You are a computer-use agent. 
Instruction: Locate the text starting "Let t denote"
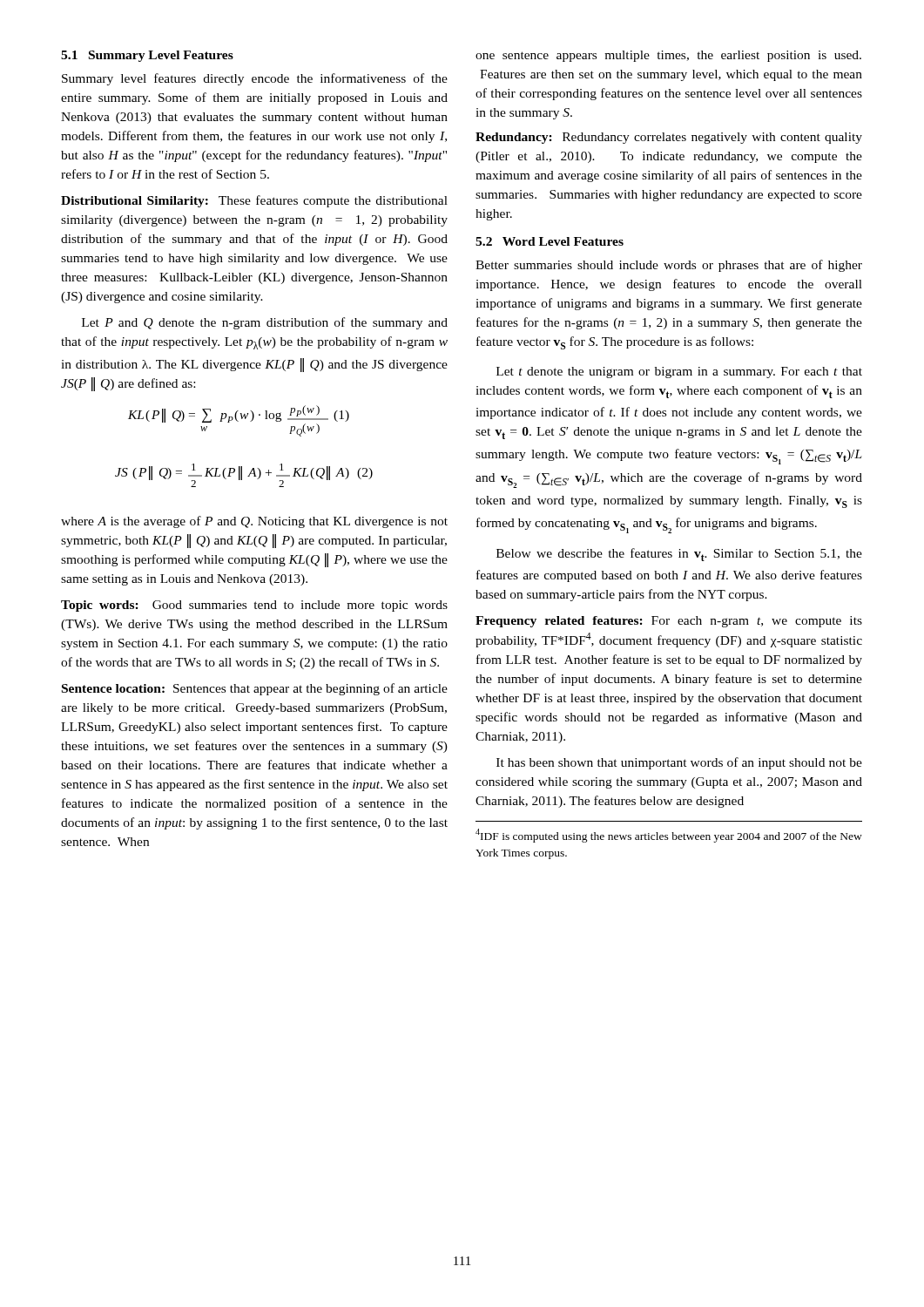point(669,449)
